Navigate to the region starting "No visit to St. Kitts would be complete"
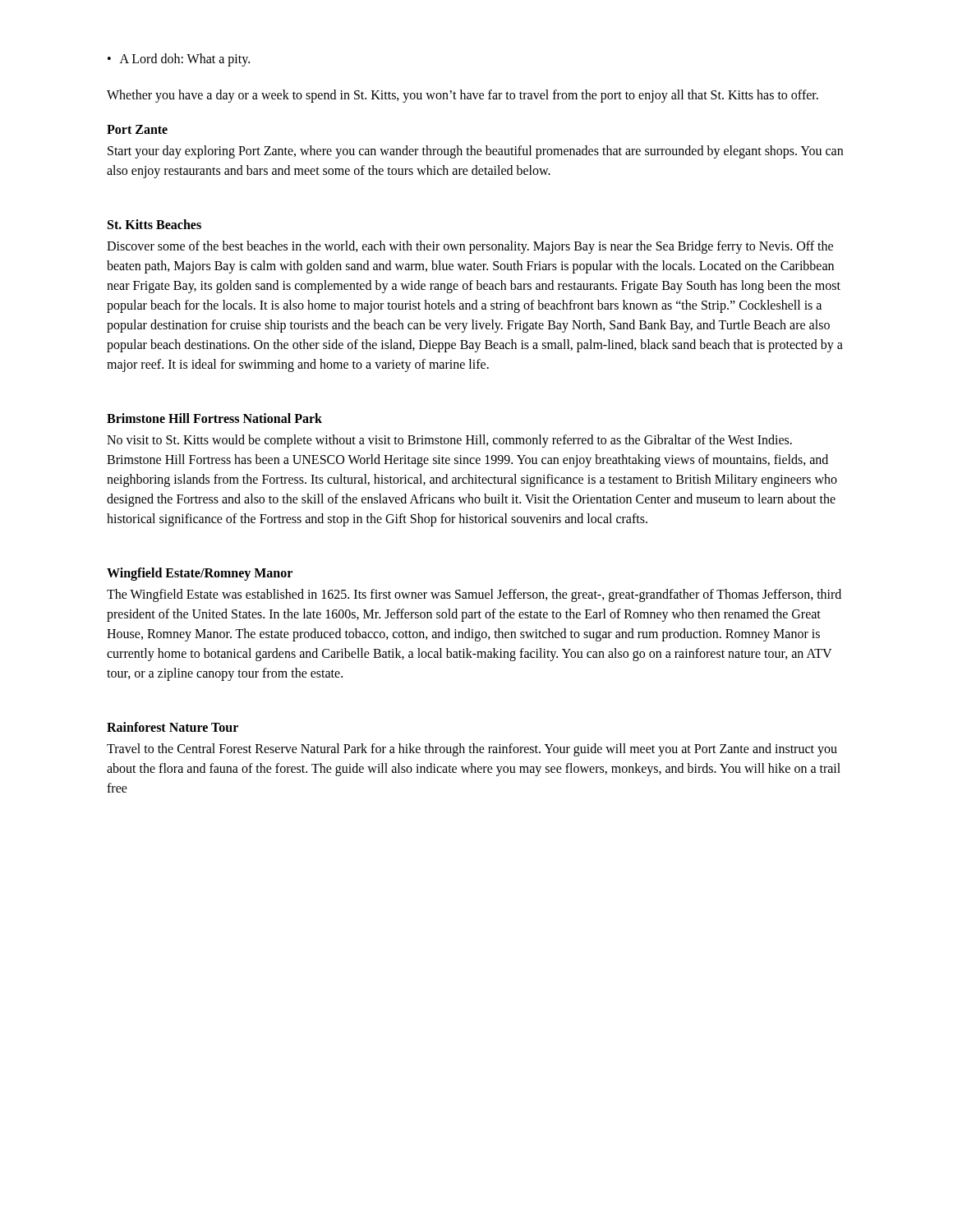Viewport: 953px width, 1232px height. [472, 479]
